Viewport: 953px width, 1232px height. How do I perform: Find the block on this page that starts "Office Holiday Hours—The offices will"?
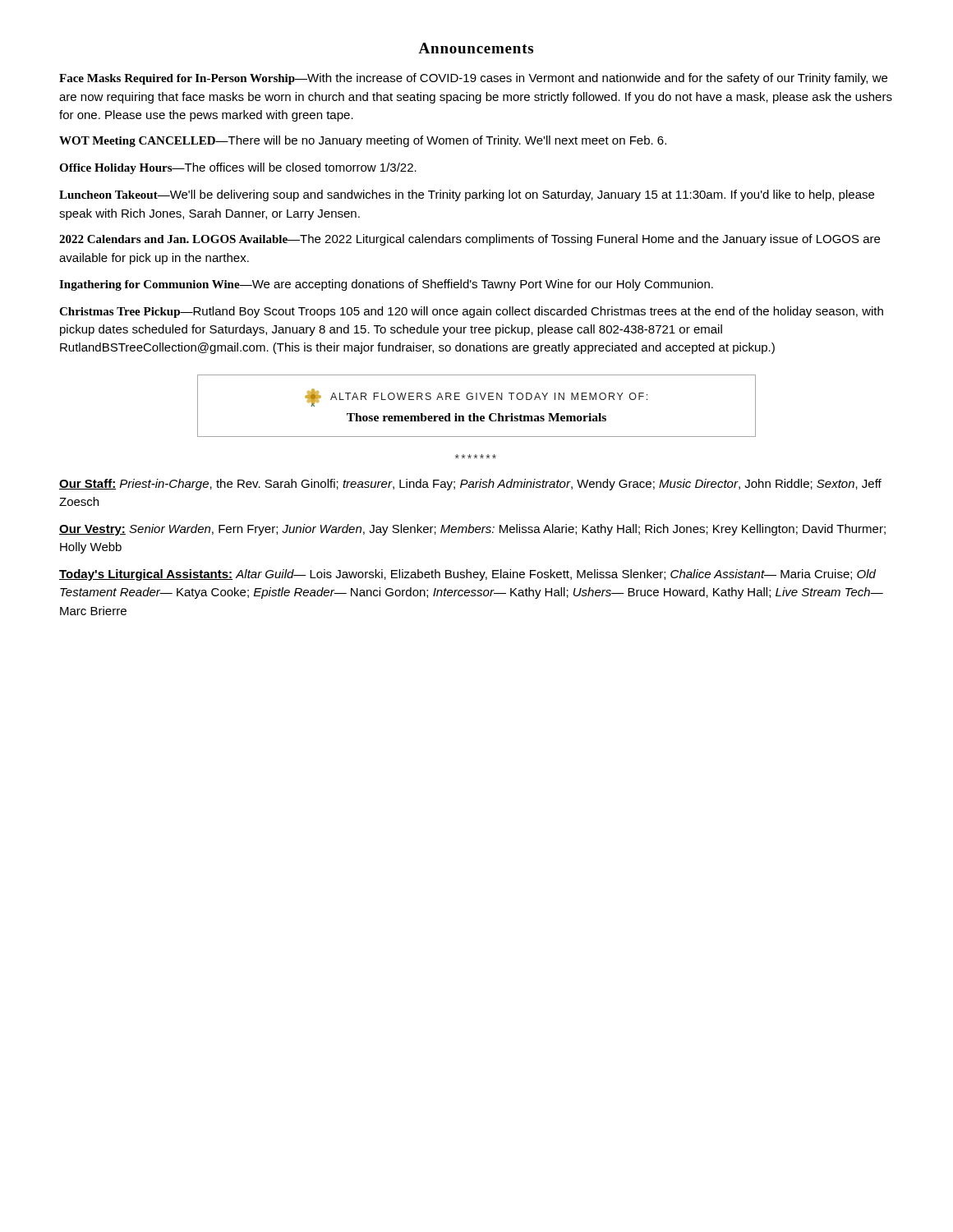[238, 167]
